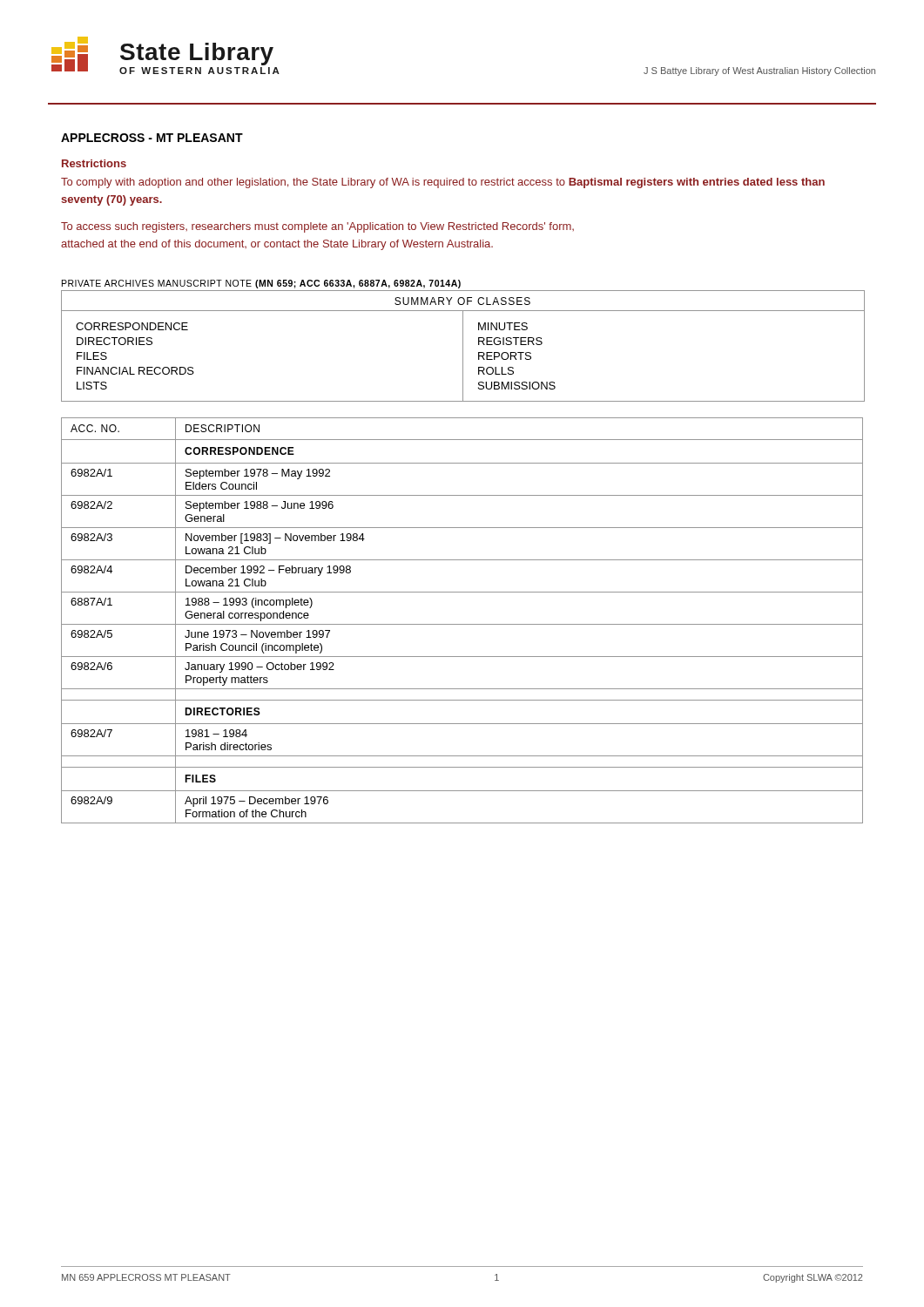Click the passage that begins "PRIVATE ARCHIVES MANUSCRIPT NOTE (MN 659;"
This screenshot has width=924, height=1307.
pos(261,283)
